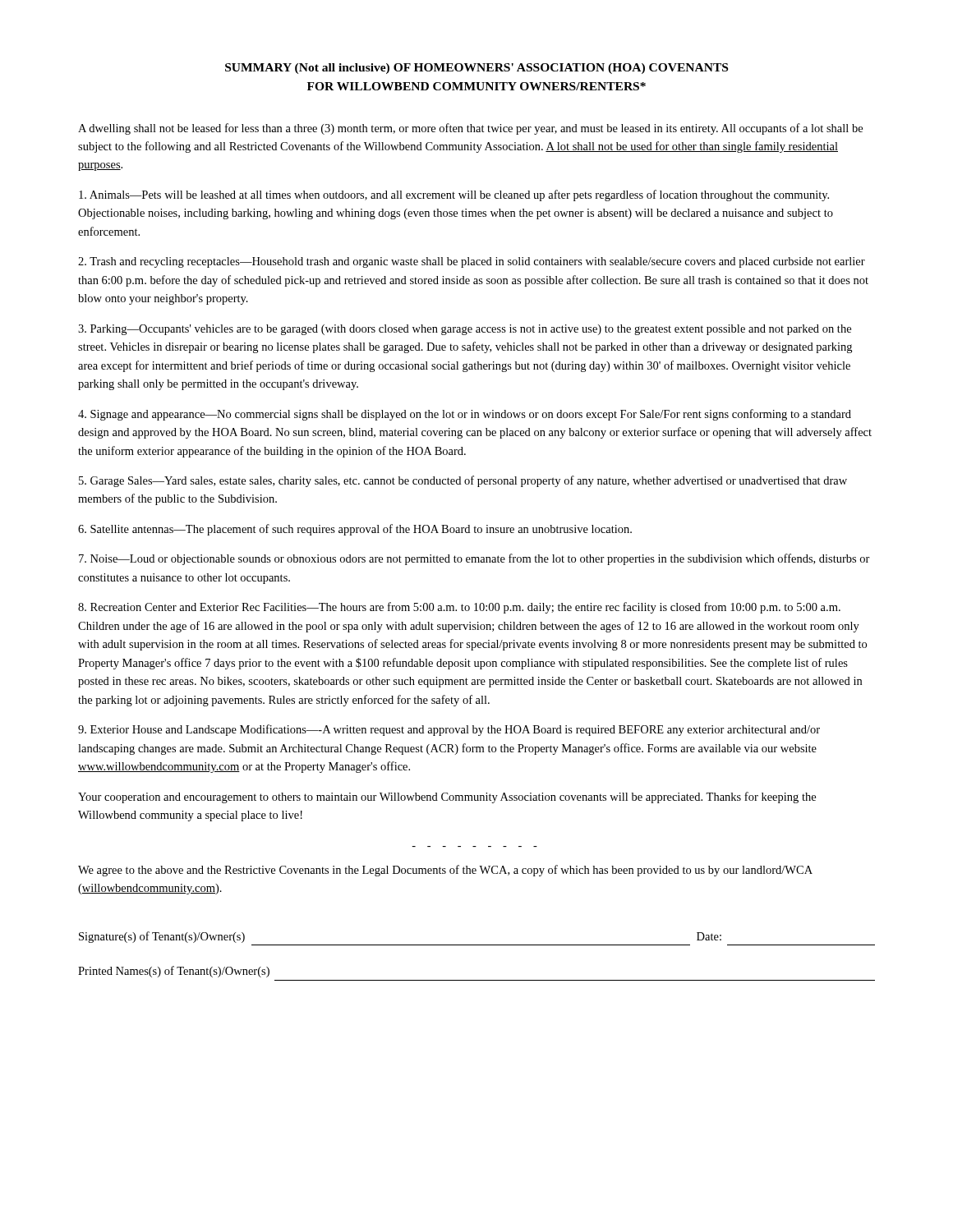The width and height of the screenshot is (953, 1232).
Task: Where is the passage that starts "Trash and recycling"?
Action: (473, 280)
